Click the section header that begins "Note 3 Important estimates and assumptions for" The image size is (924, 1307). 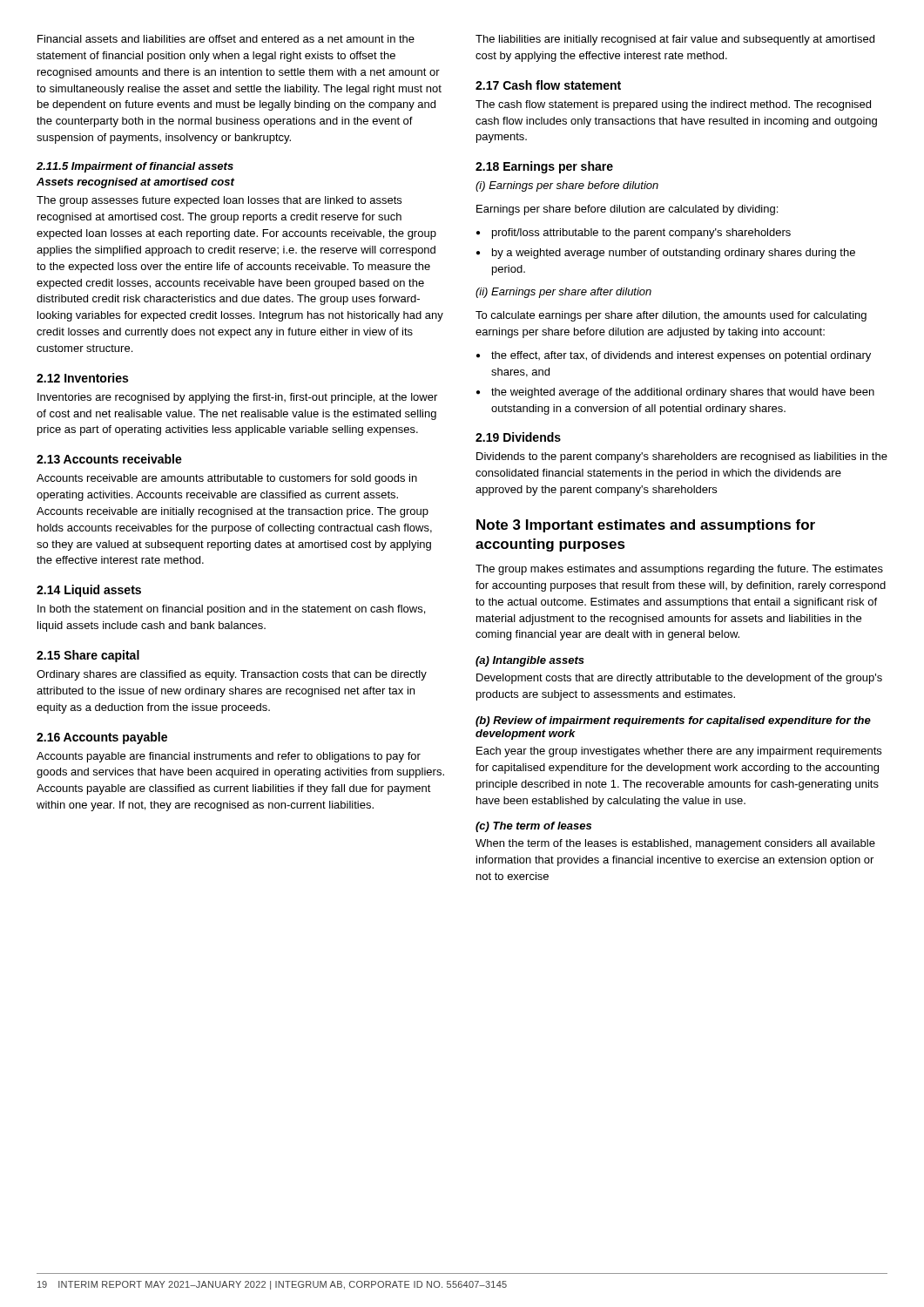coord(645,534)
